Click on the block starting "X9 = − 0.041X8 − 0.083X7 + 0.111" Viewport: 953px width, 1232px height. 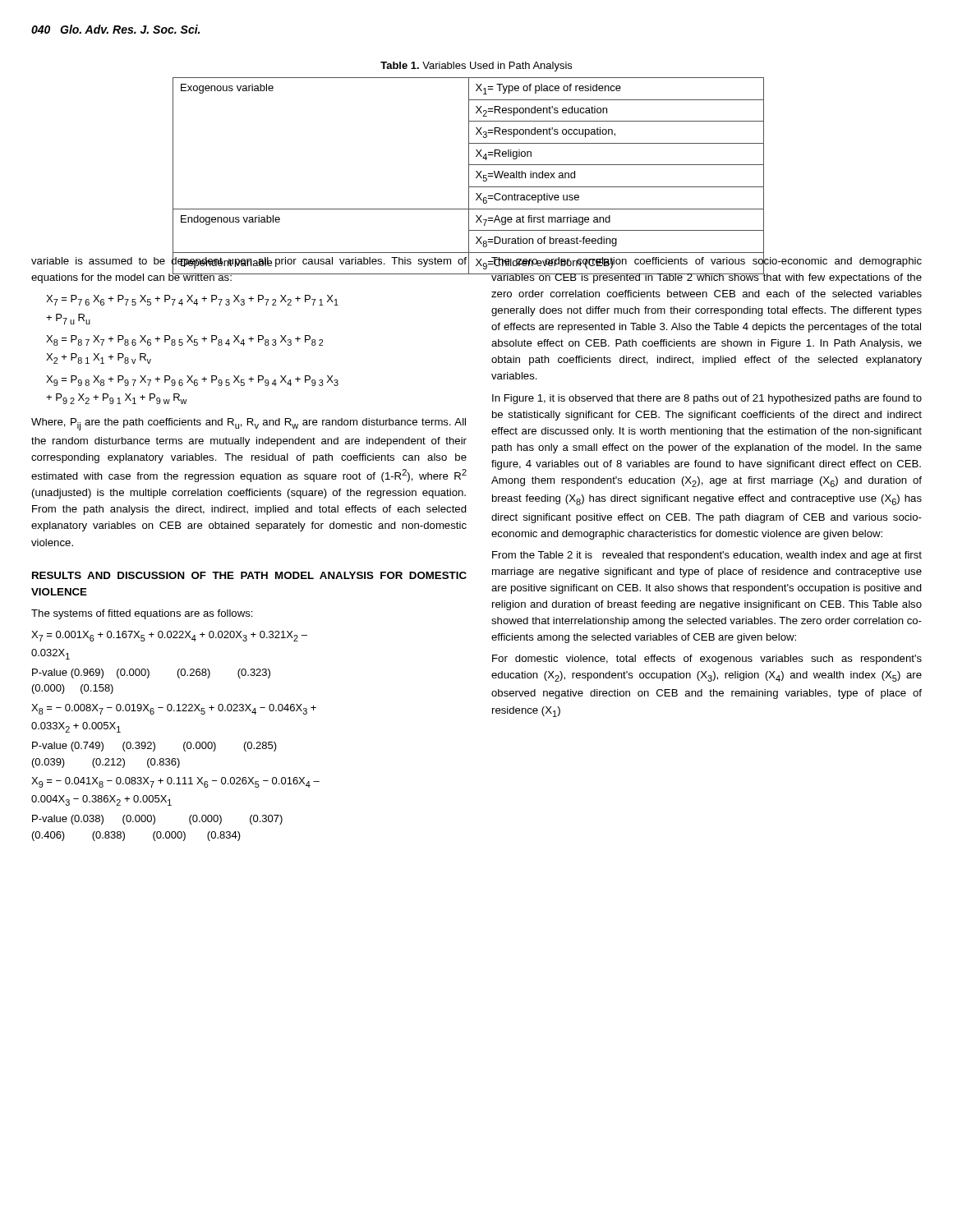pos(175,791)
